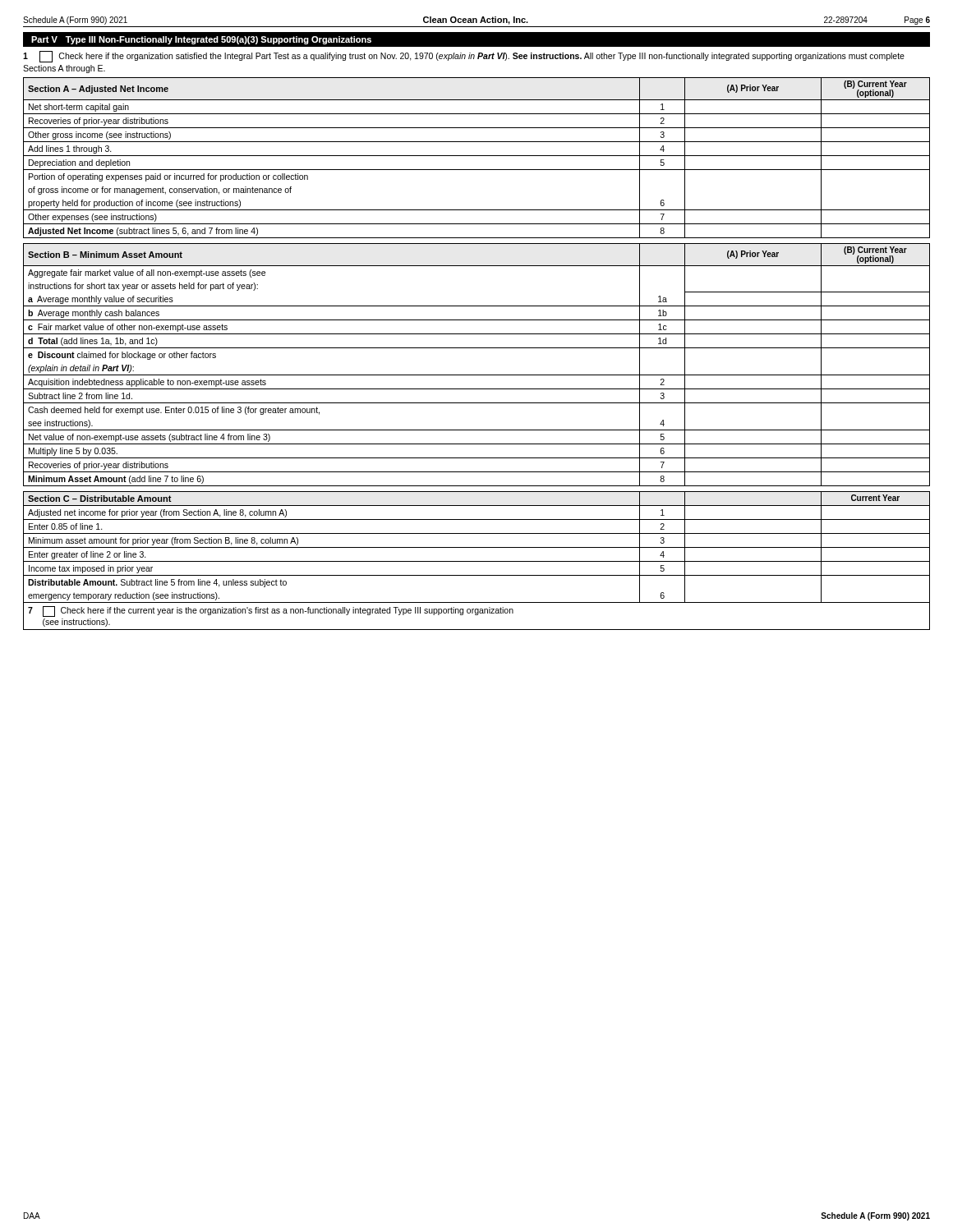Locate the table with the text "7 Check here if the"
953x1232 pixels.
(x=476, y=560)
